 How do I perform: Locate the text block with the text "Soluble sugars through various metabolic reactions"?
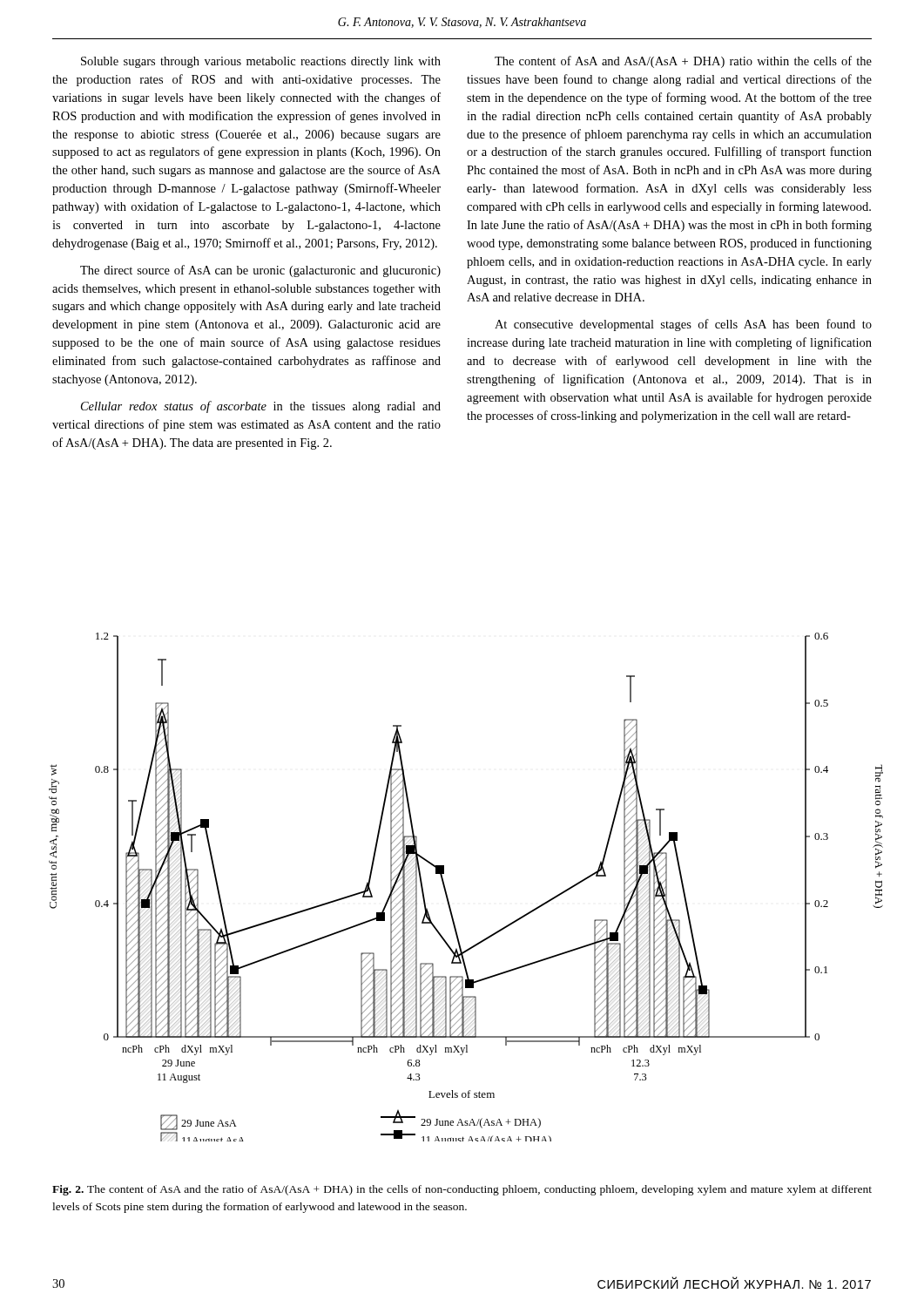[246, 252]
